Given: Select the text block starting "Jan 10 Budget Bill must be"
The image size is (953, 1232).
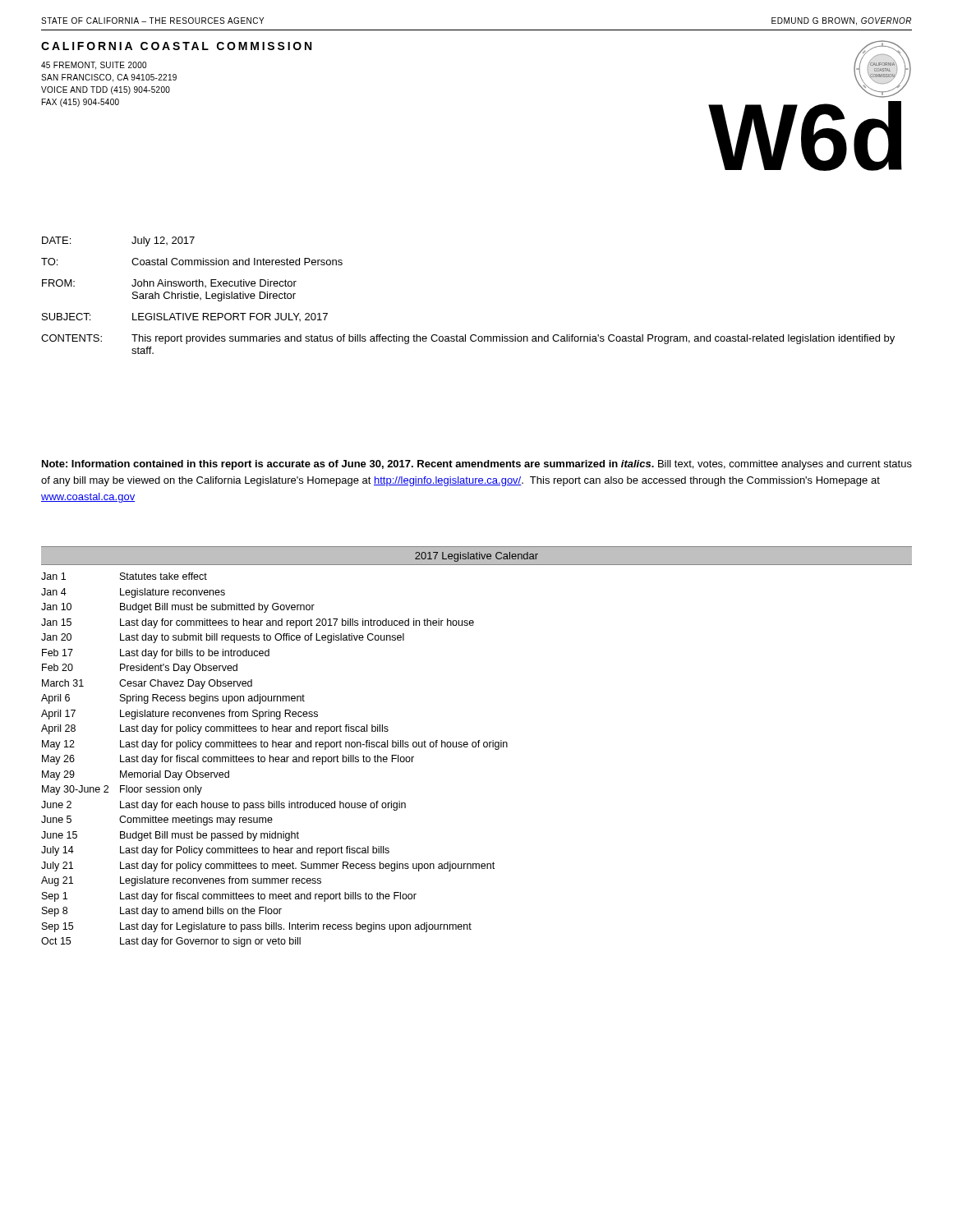Looking at the screenshot, I should [178, 607].
